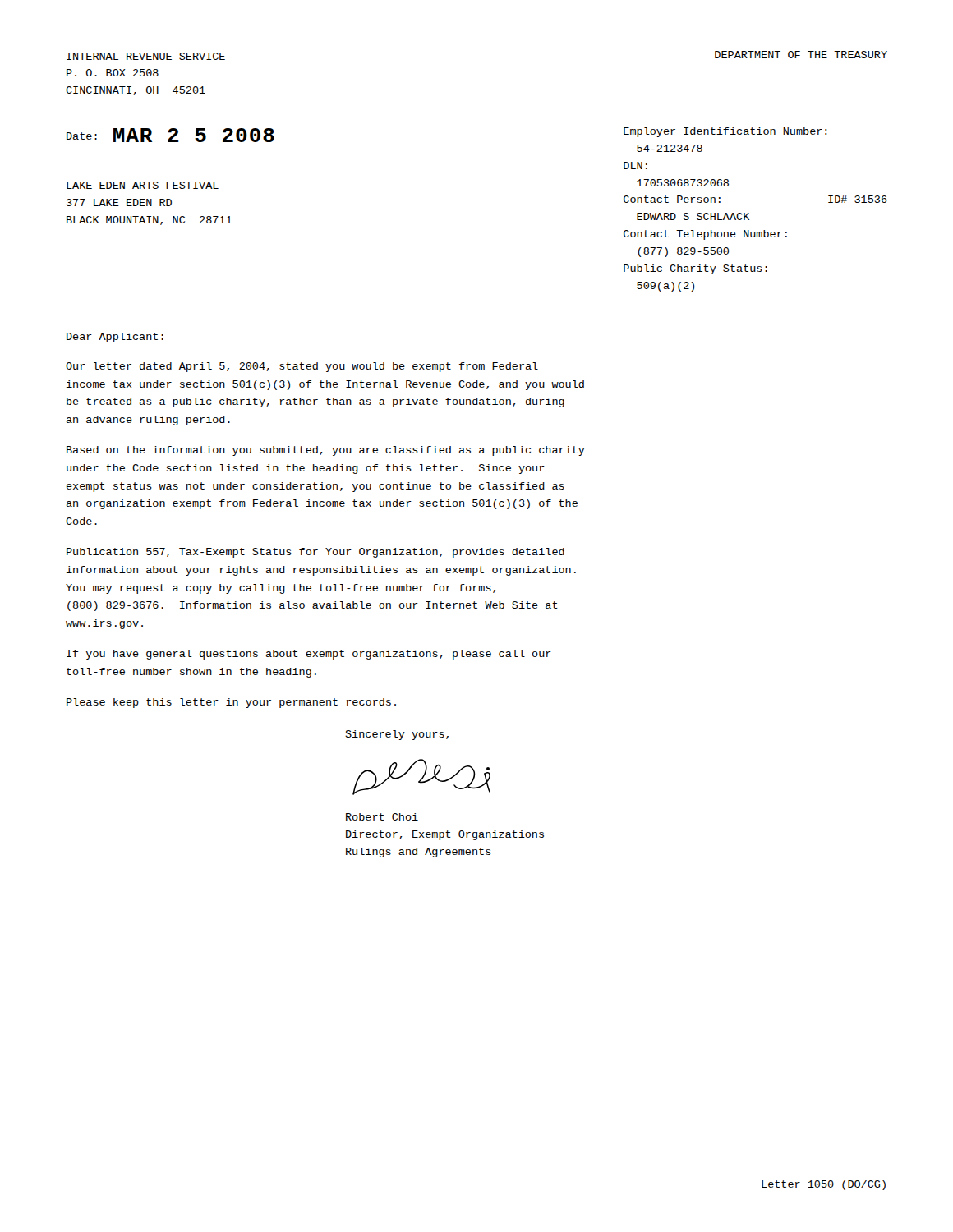This screenshot has height=1232, width=953.
Task: Point to "Date: MAR 2 5 2008"
Action: pyautogui.click(x=171, y=136)
